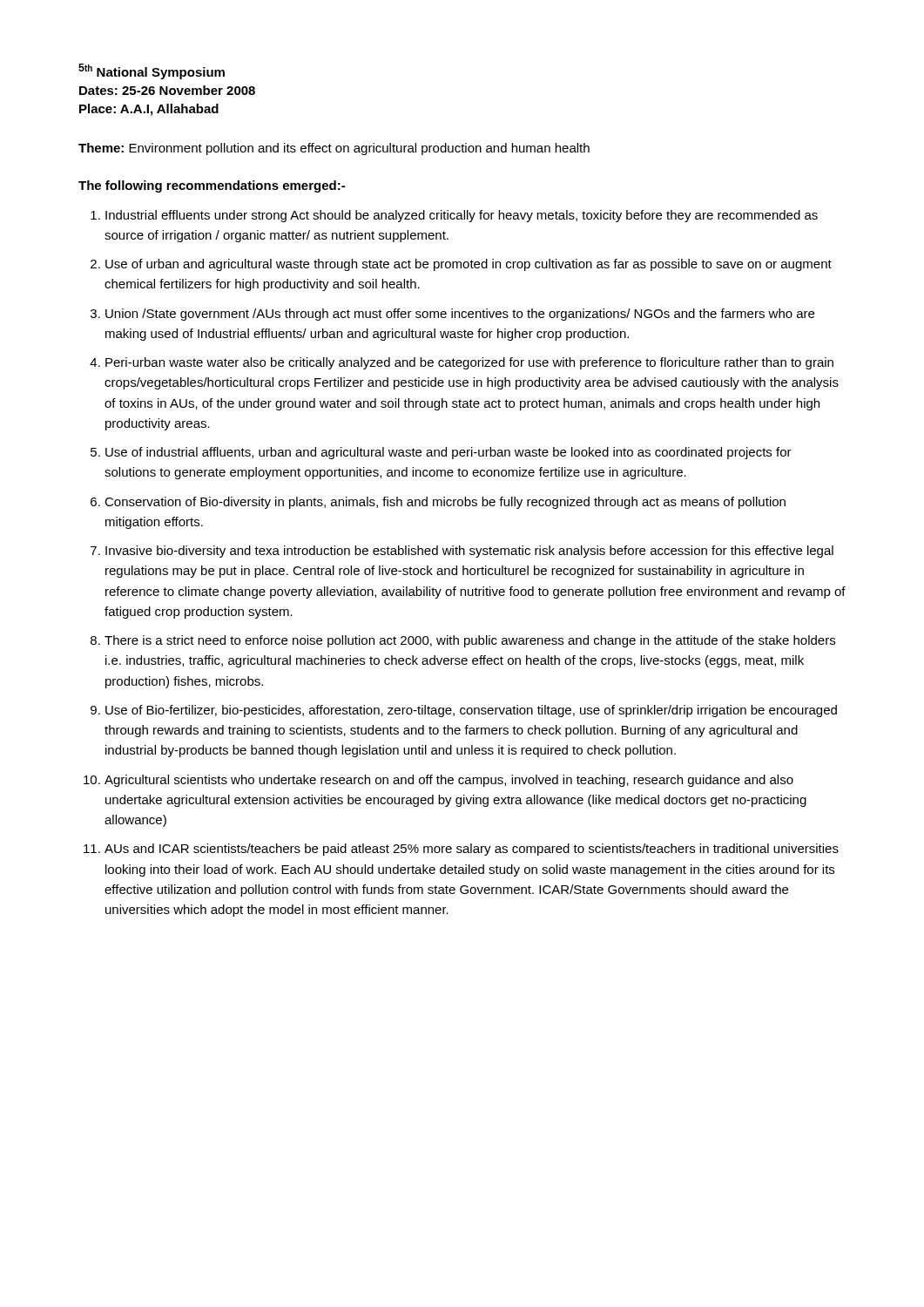924x1307 pixels.
Task: Select the list item with the text "Use of urban and agricultural"
Action: [x=468, y=274]
